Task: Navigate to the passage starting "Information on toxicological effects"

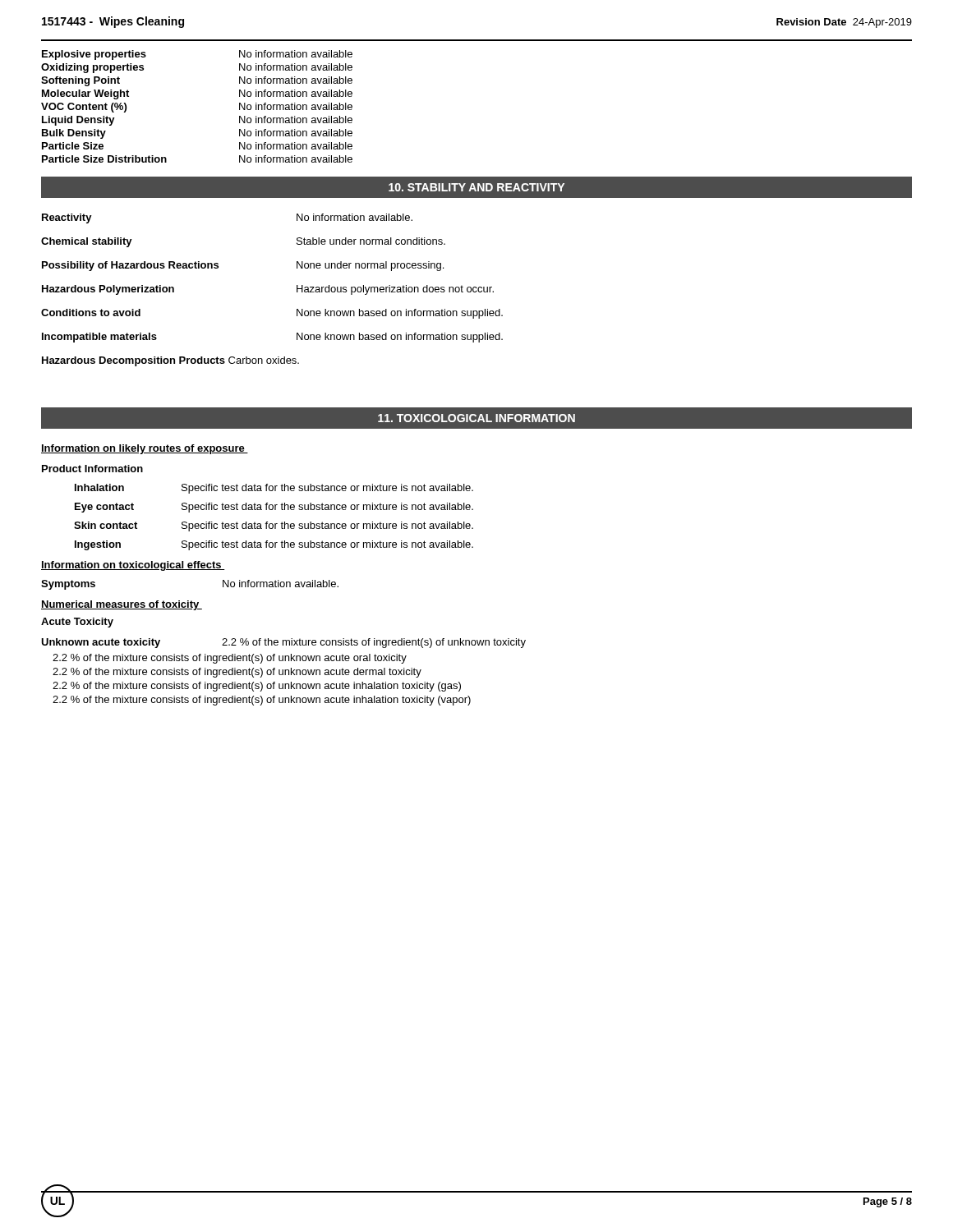Action: 133,565
